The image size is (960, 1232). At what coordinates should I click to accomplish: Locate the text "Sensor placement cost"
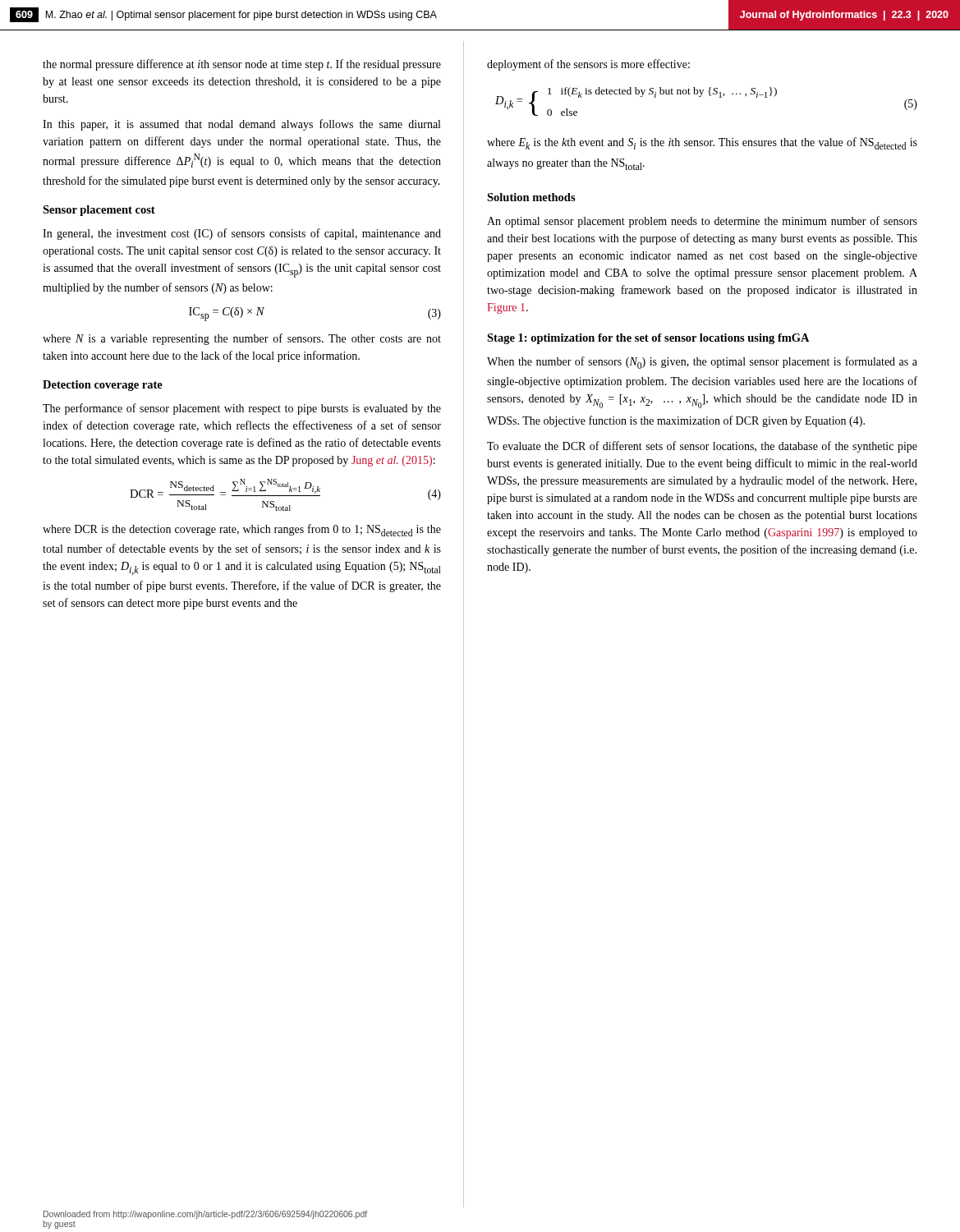click(x=99, y=209)
